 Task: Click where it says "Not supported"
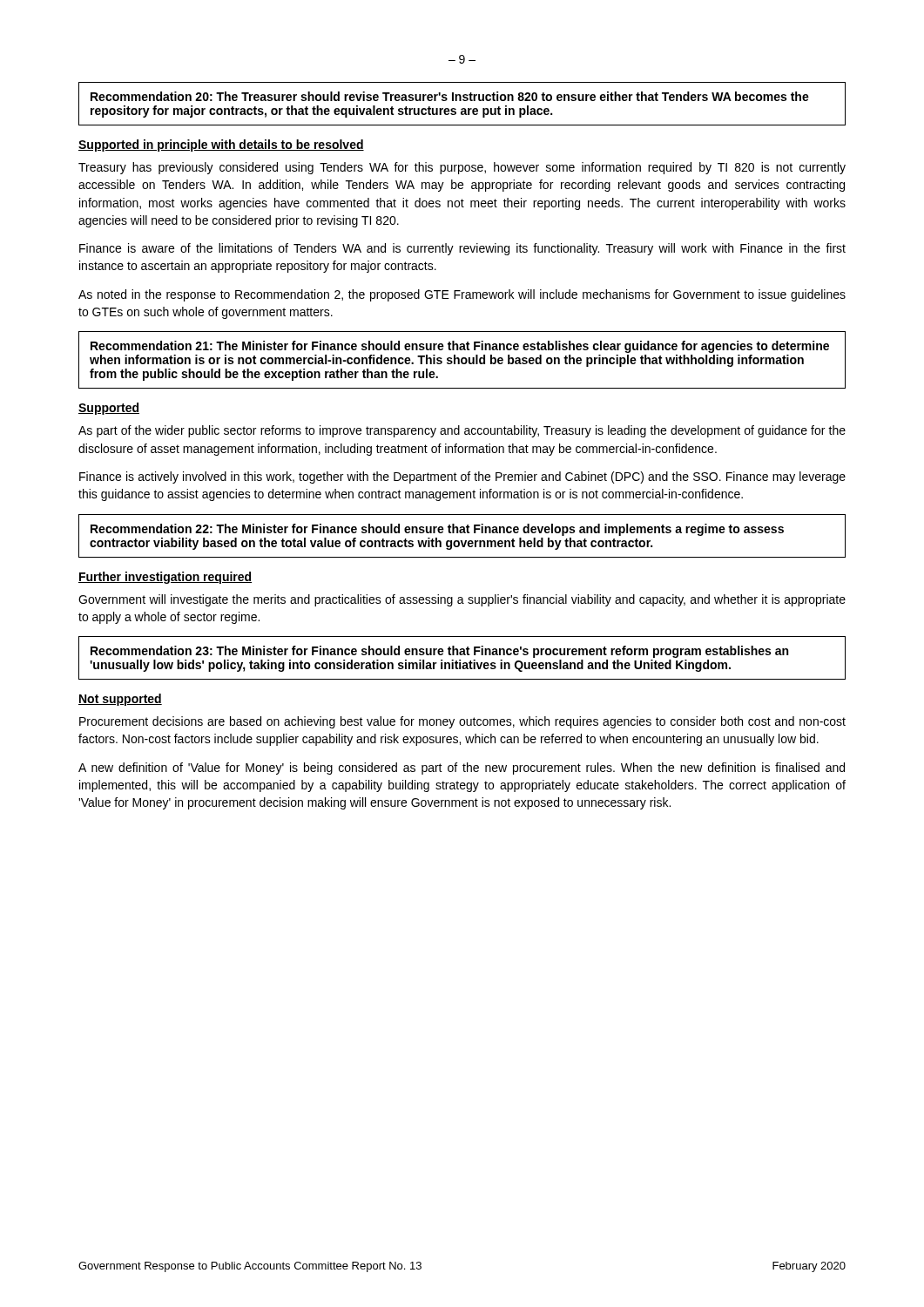(x=120, y=699)
